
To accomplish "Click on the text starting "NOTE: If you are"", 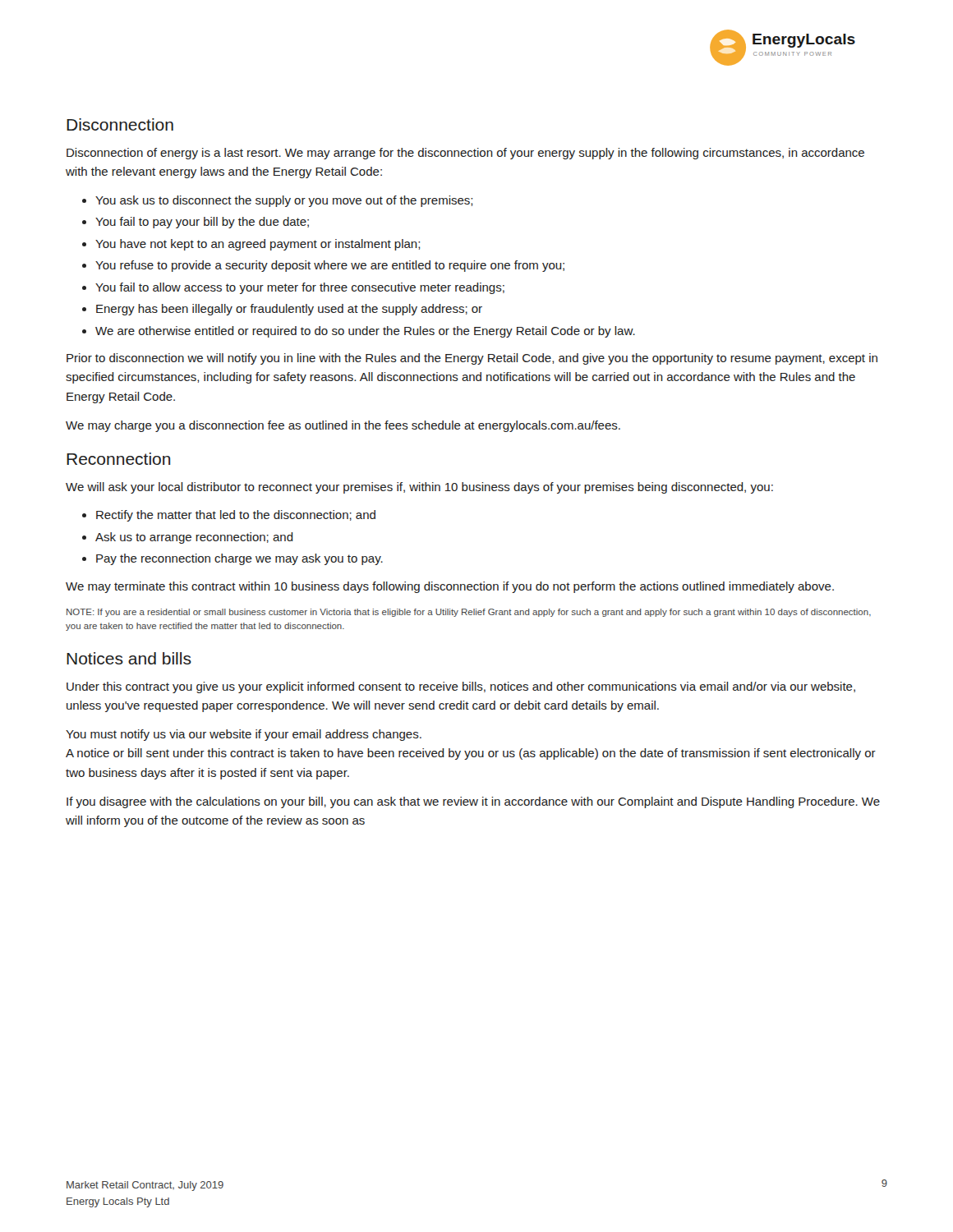I will 468,619.
